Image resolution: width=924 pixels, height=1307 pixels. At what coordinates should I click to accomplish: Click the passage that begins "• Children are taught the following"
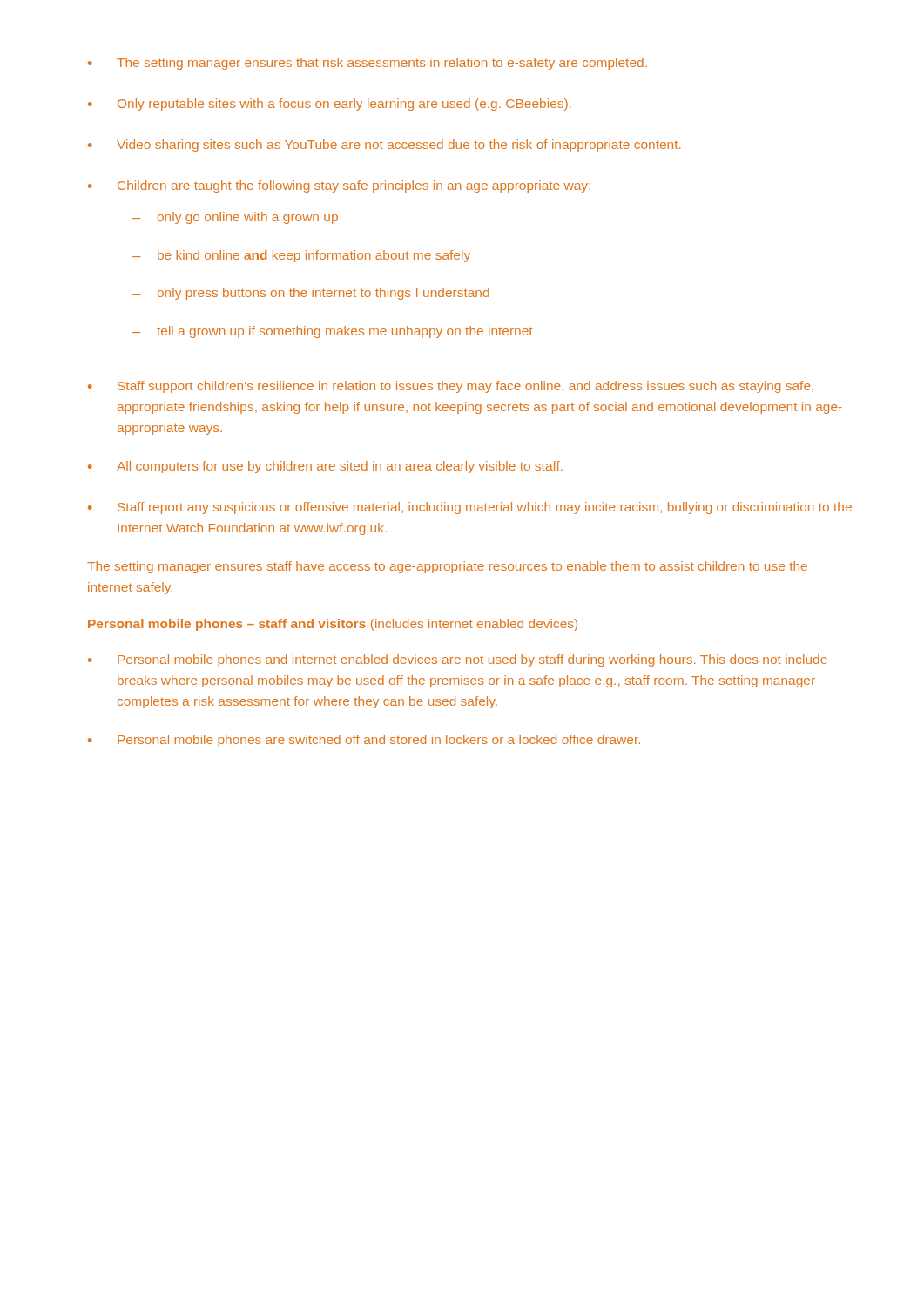pos(471,267)
